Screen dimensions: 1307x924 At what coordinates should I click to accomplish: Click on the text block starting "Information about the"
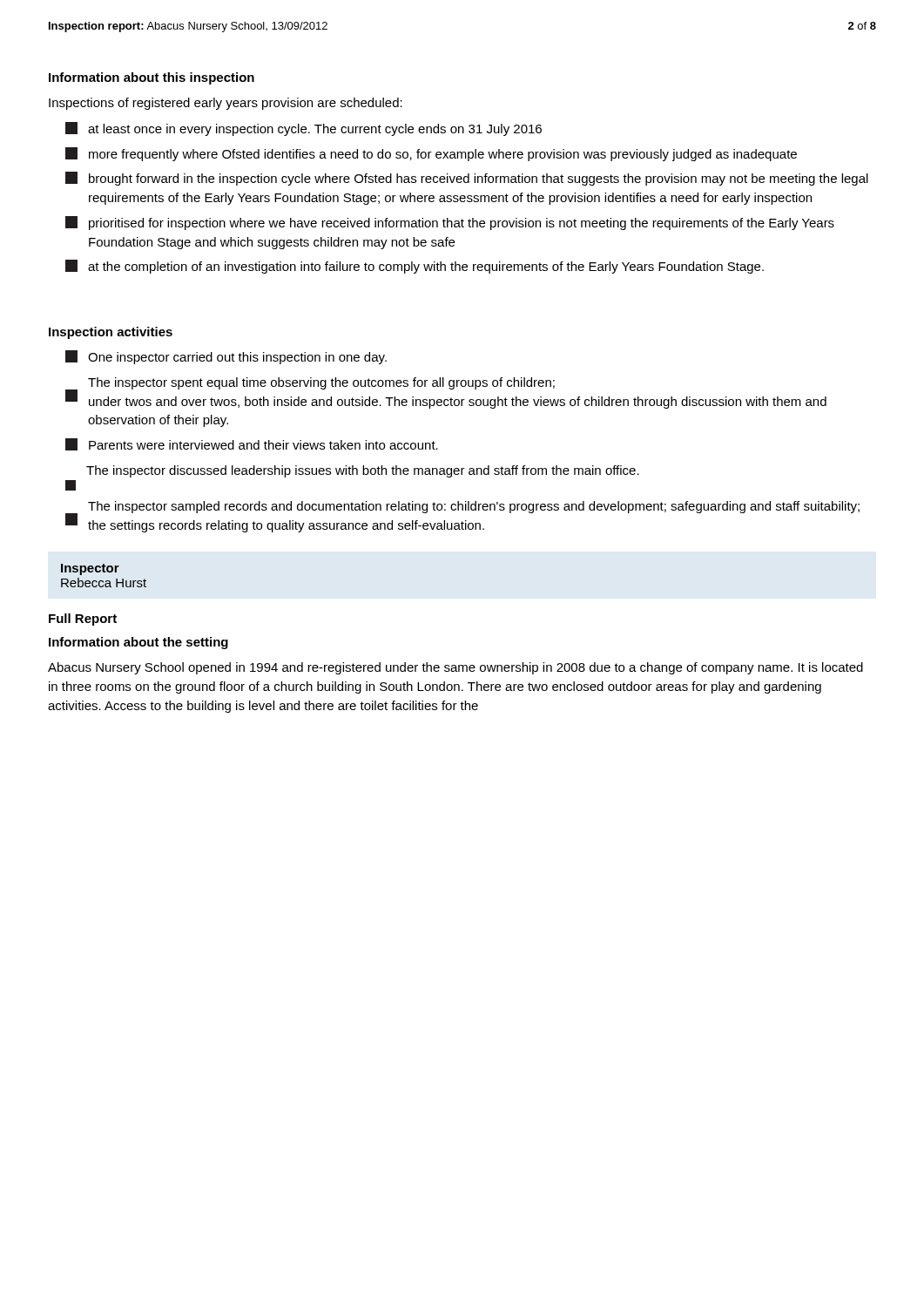[138, 642]
